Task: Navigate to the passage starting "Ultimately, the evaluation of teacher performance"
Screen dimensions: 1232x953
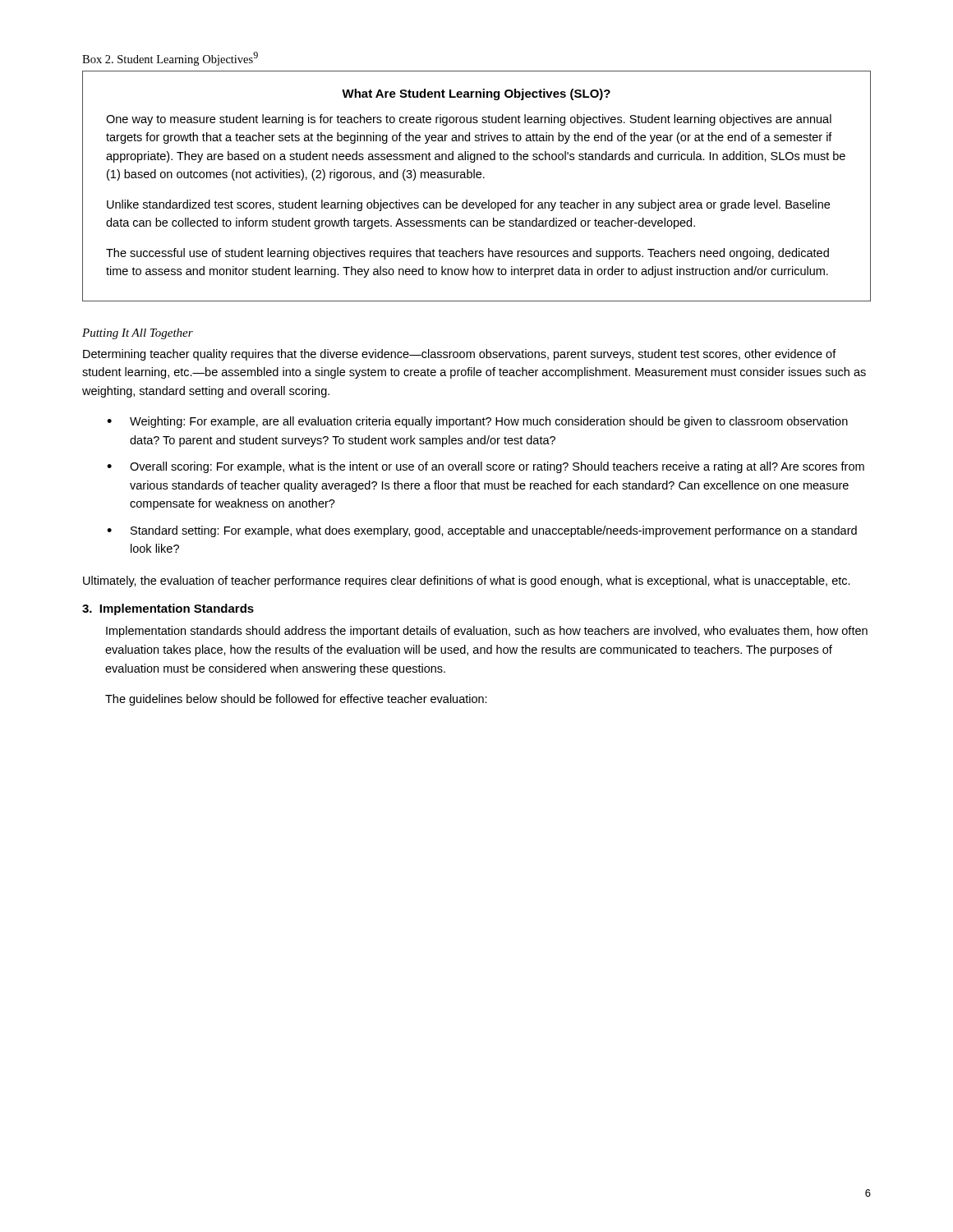Action: 466,580
